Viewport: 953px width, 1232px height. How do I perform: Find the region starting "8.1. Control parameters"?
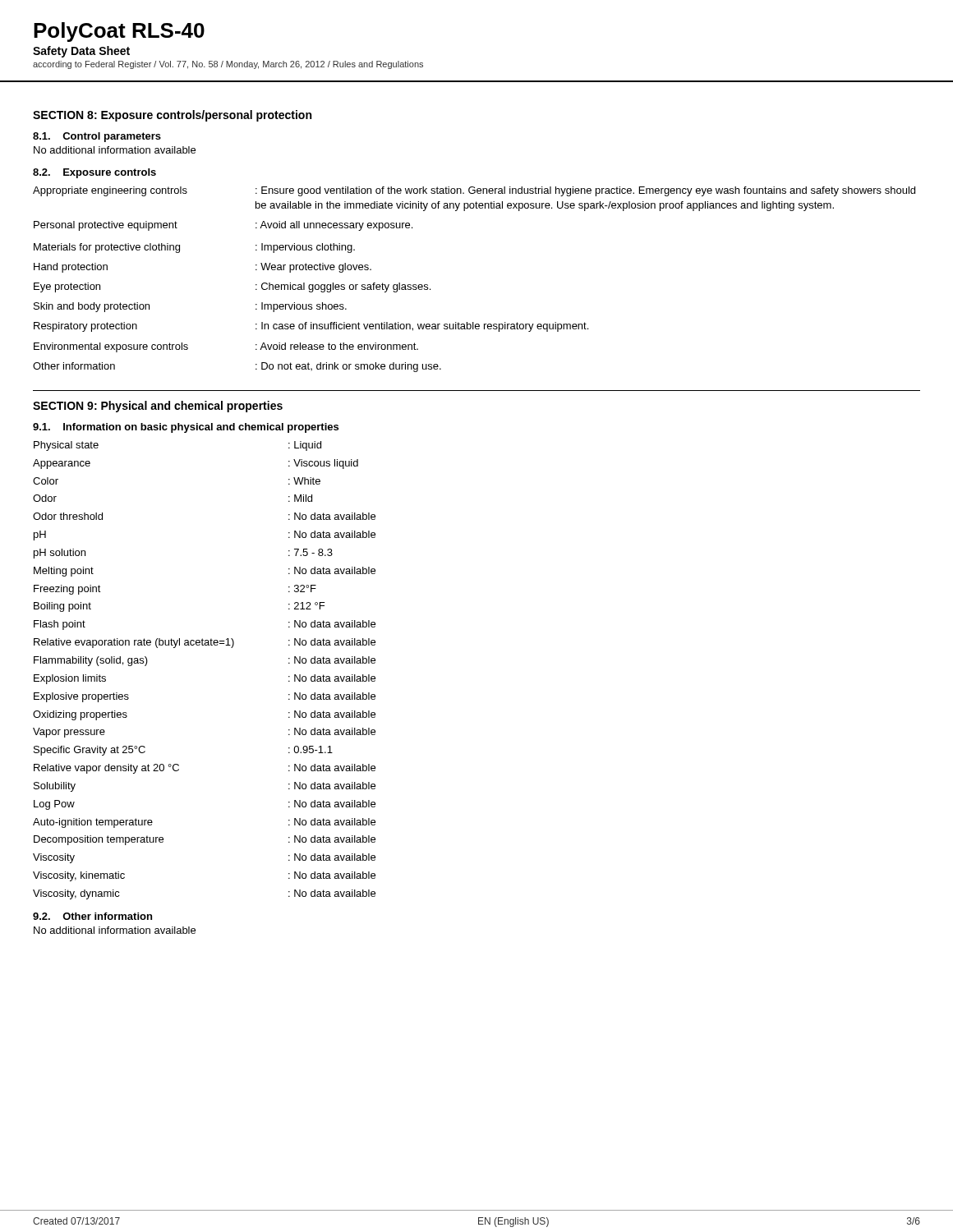pos(97,136)
